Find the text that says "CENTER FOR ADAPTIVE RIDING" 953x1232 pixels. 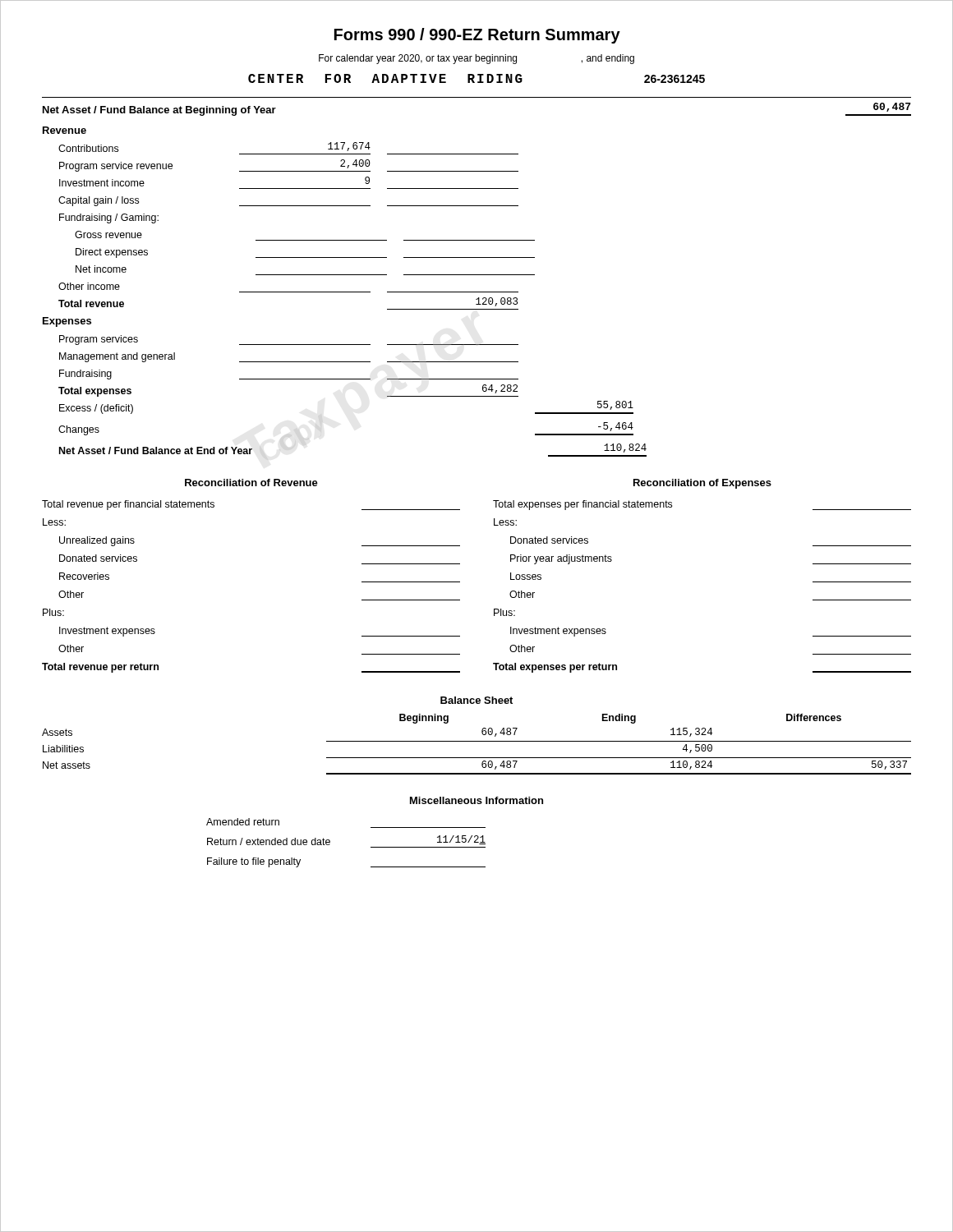(386, 80)
